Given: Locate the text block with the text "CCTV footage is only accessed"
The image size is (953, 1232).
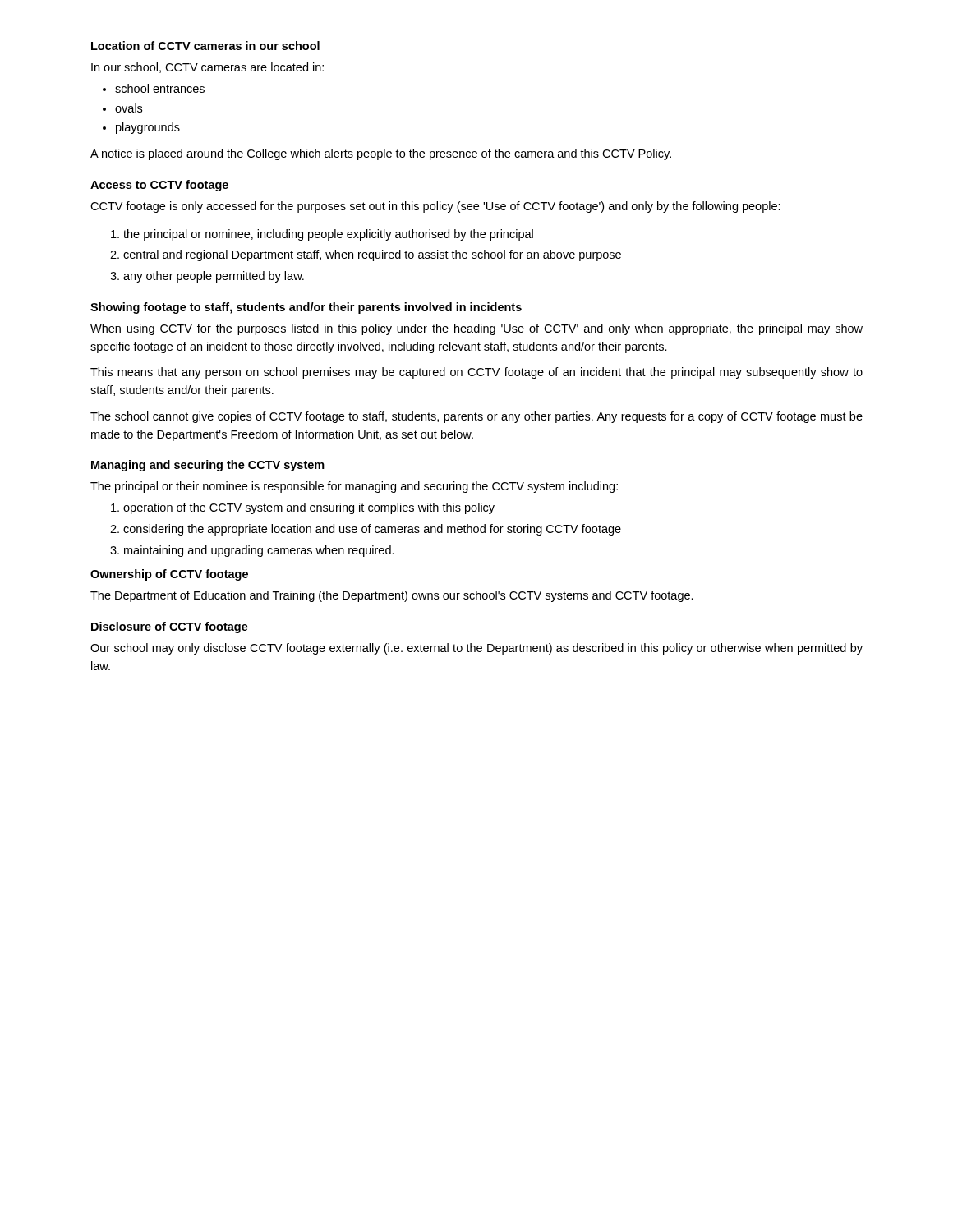Looking at the screenshot, I should [436, 206].
